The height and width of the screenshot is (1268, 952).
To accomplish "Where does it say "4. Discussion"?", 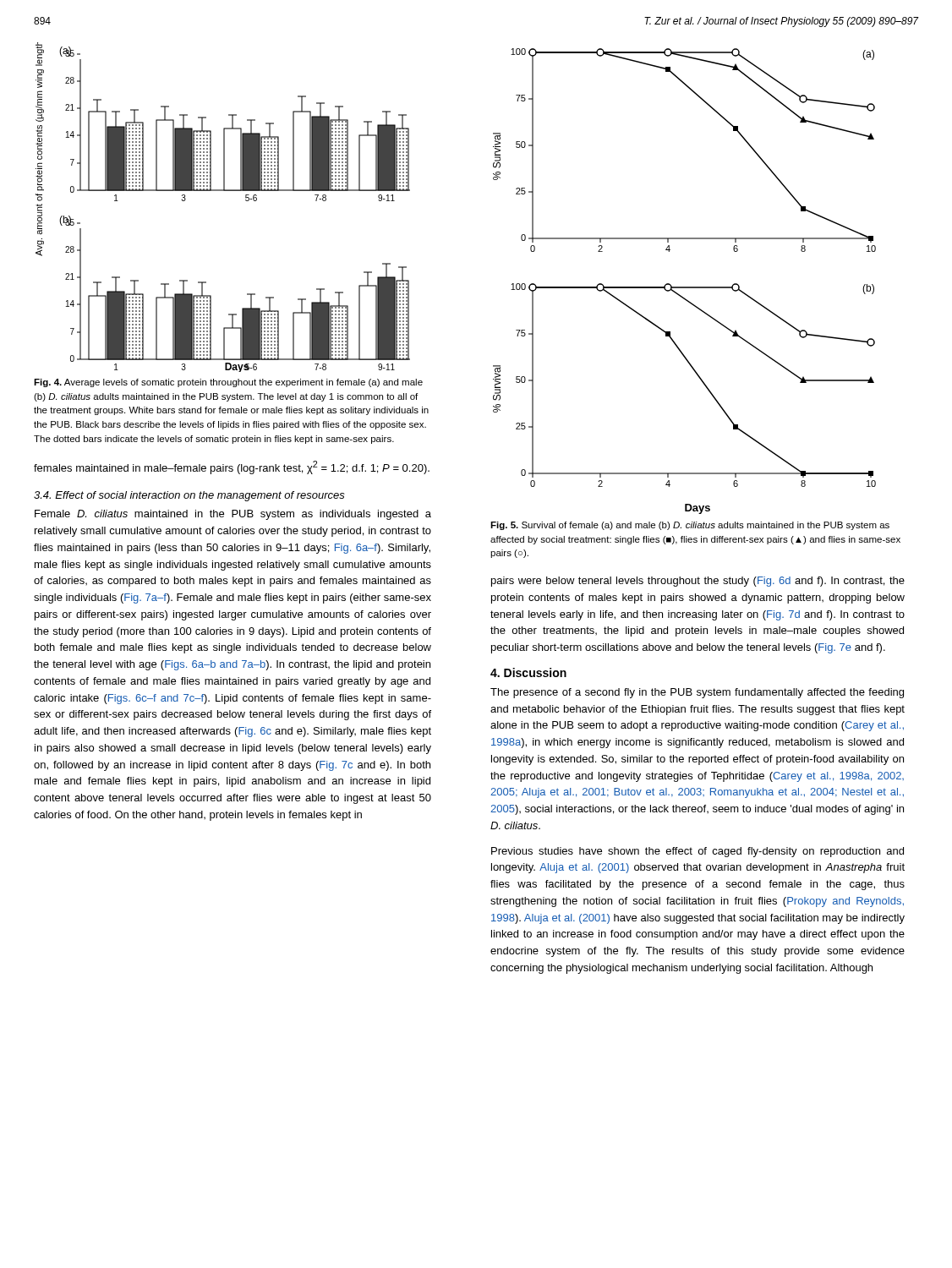I will (x=529, y=673).
